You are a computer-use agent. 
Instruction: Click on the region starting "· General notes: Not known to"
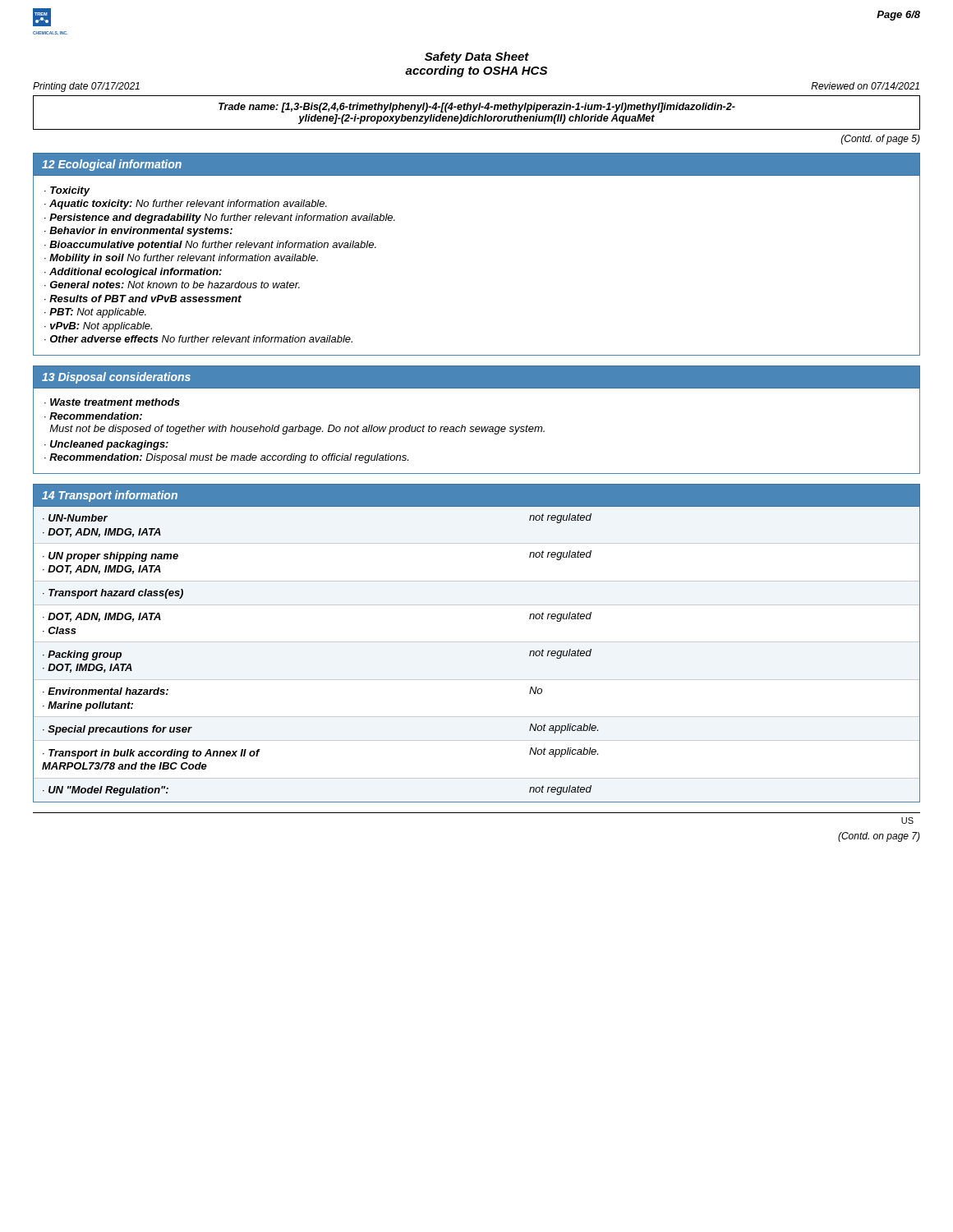[x=172, y=285]
